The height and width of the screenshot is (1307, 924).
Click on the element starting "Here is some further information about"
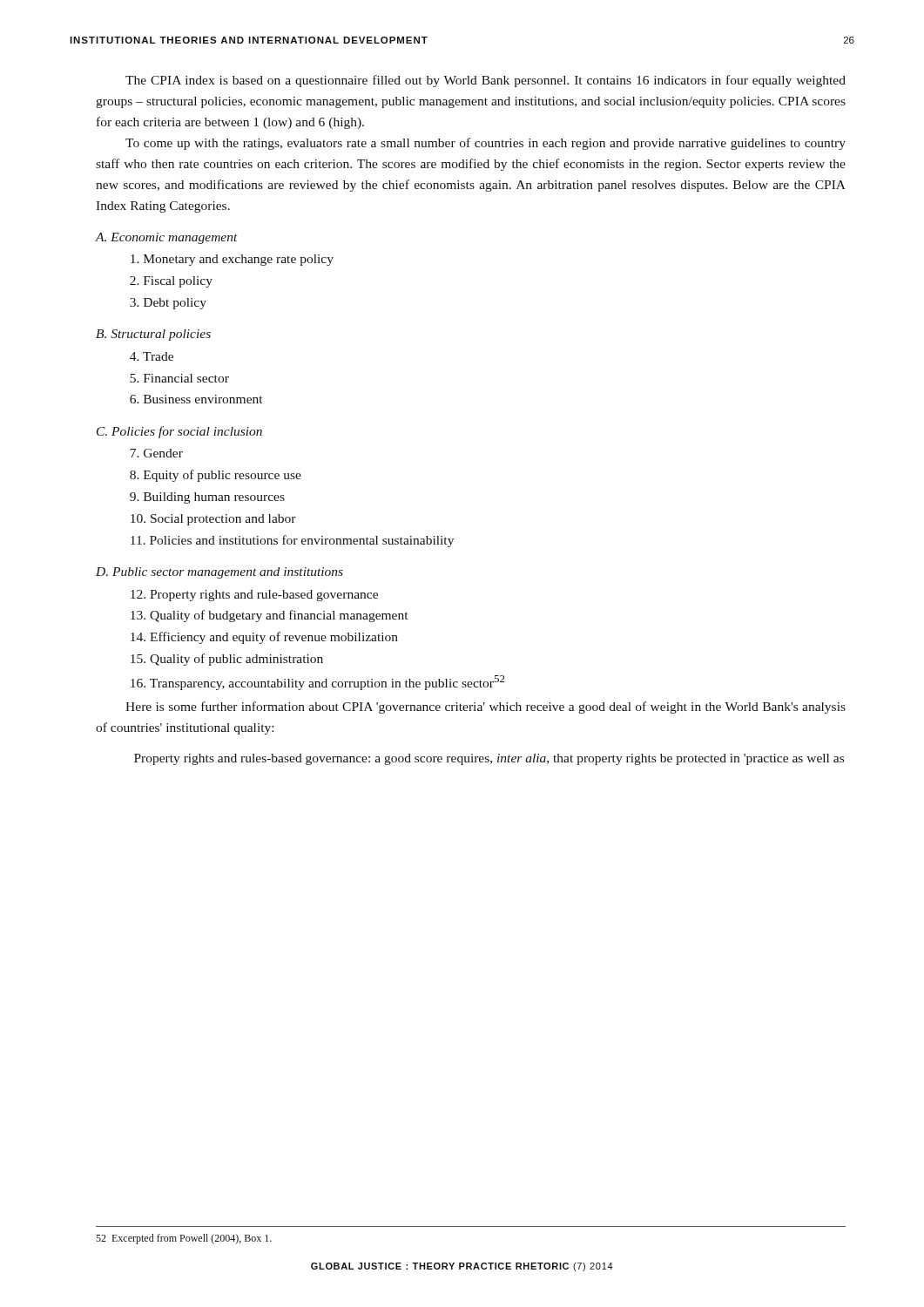tap(471, 717)
